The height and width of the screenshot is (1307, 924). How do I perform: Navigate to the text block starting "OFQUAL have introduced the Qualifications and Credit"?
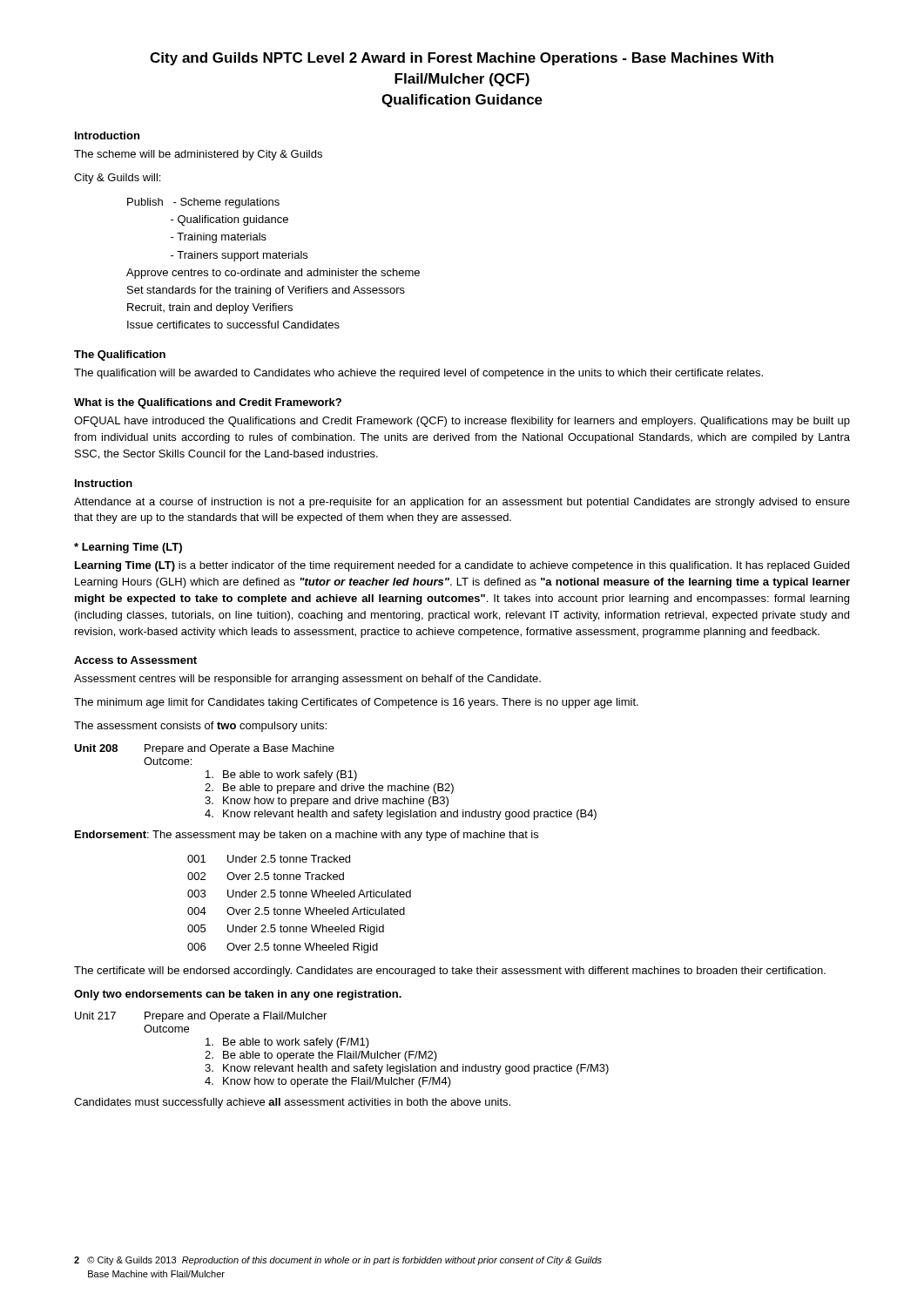click(462, 437)
